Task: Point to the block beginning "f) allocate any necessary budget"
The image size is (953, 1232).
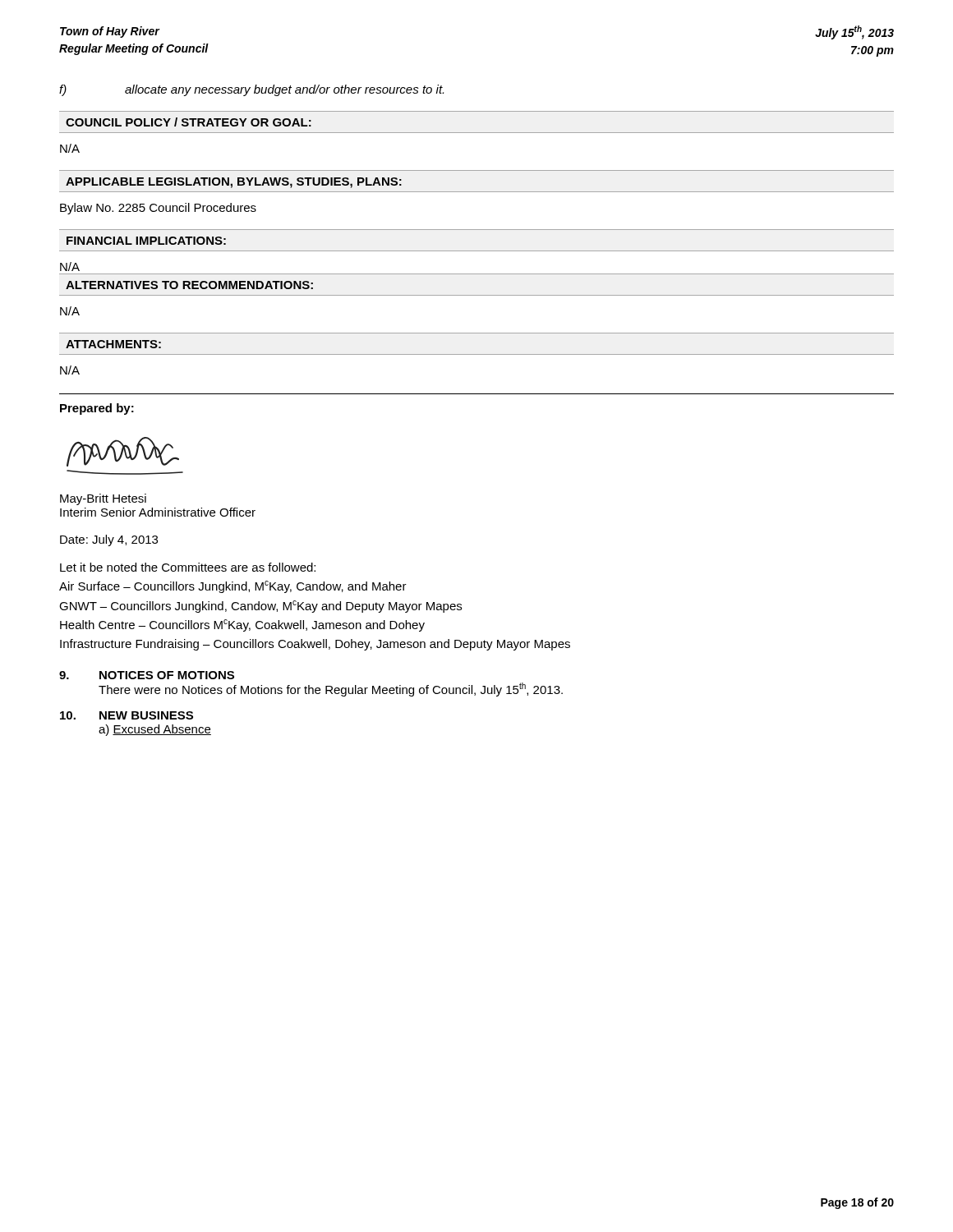Action: [x=252, y=89]
